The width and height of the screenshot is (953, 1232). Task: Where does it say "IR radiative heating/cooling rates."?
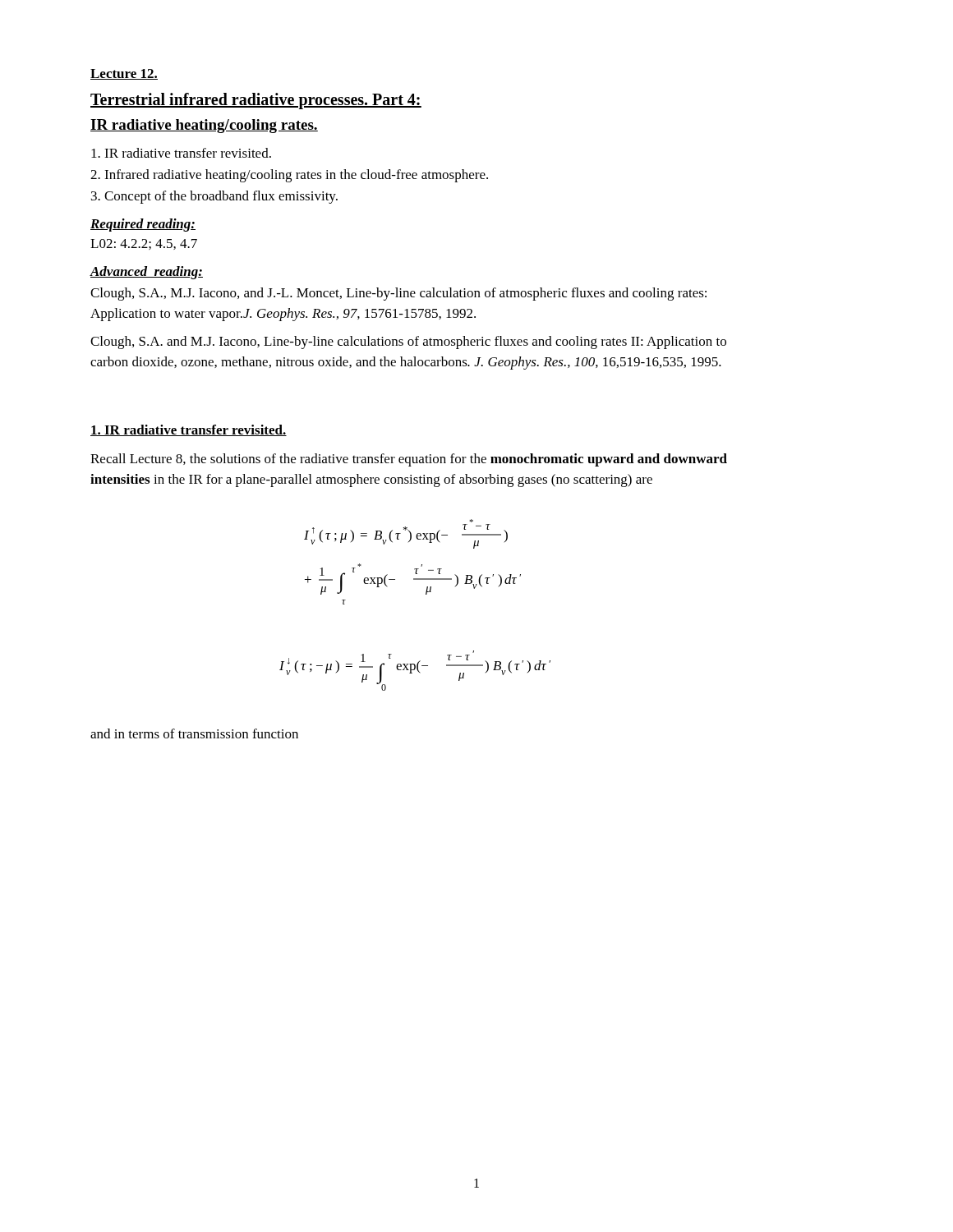coord(204,124)
